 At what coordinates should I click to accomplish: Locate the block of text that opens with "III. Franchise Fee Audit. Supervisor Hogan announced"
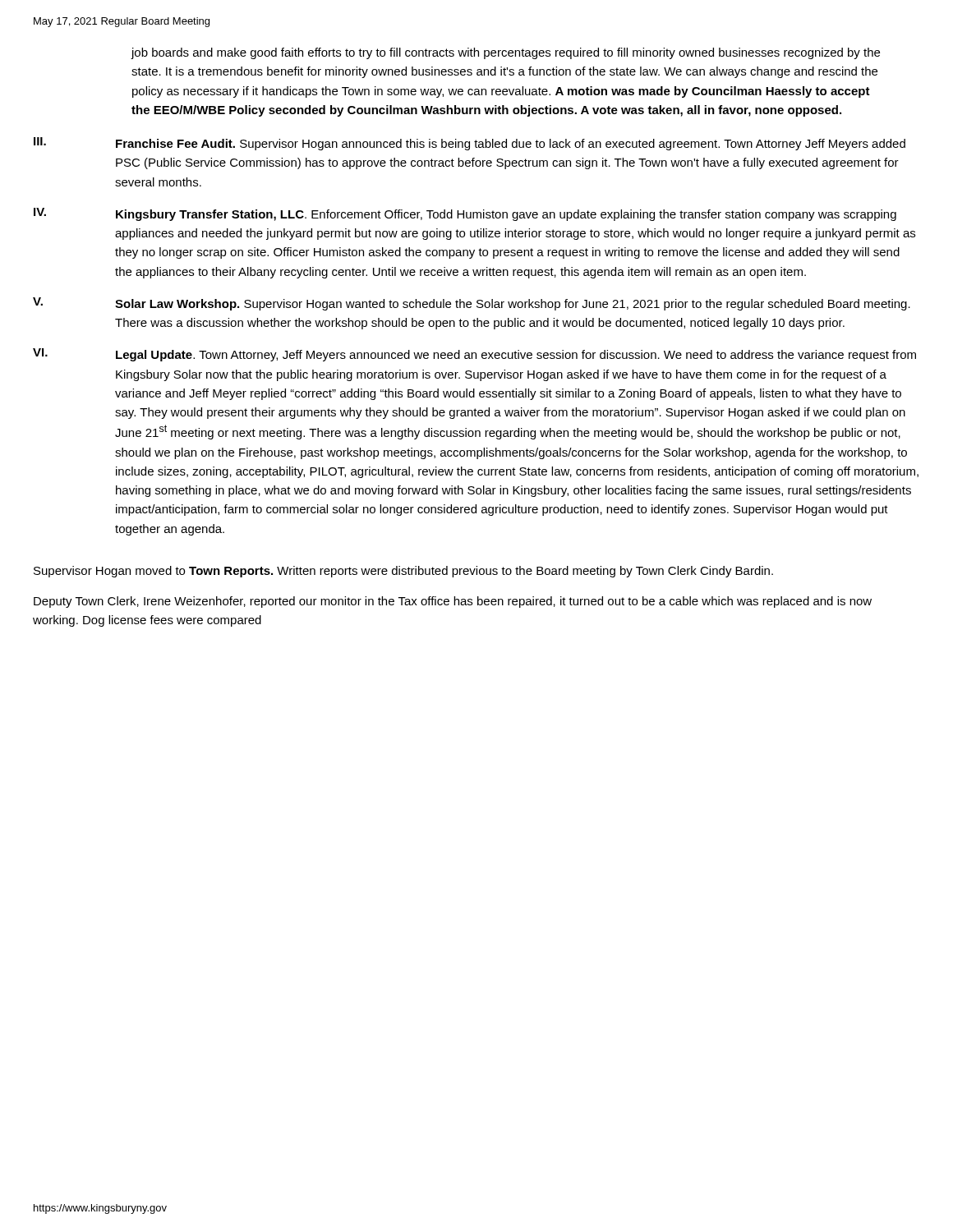(x=476, y=163)
